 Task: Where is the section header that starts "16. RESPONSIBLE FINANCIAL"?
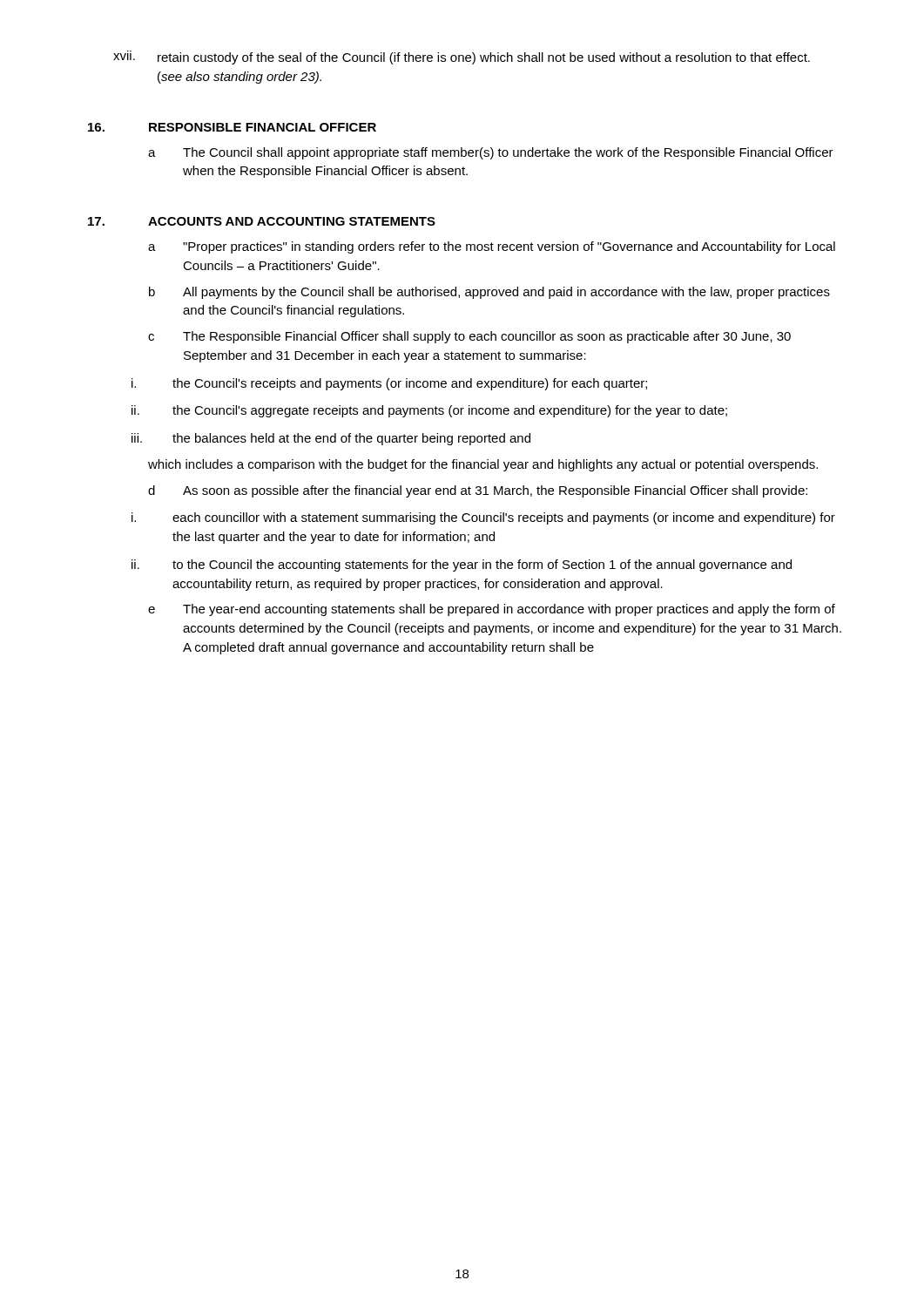click(232, 127)
